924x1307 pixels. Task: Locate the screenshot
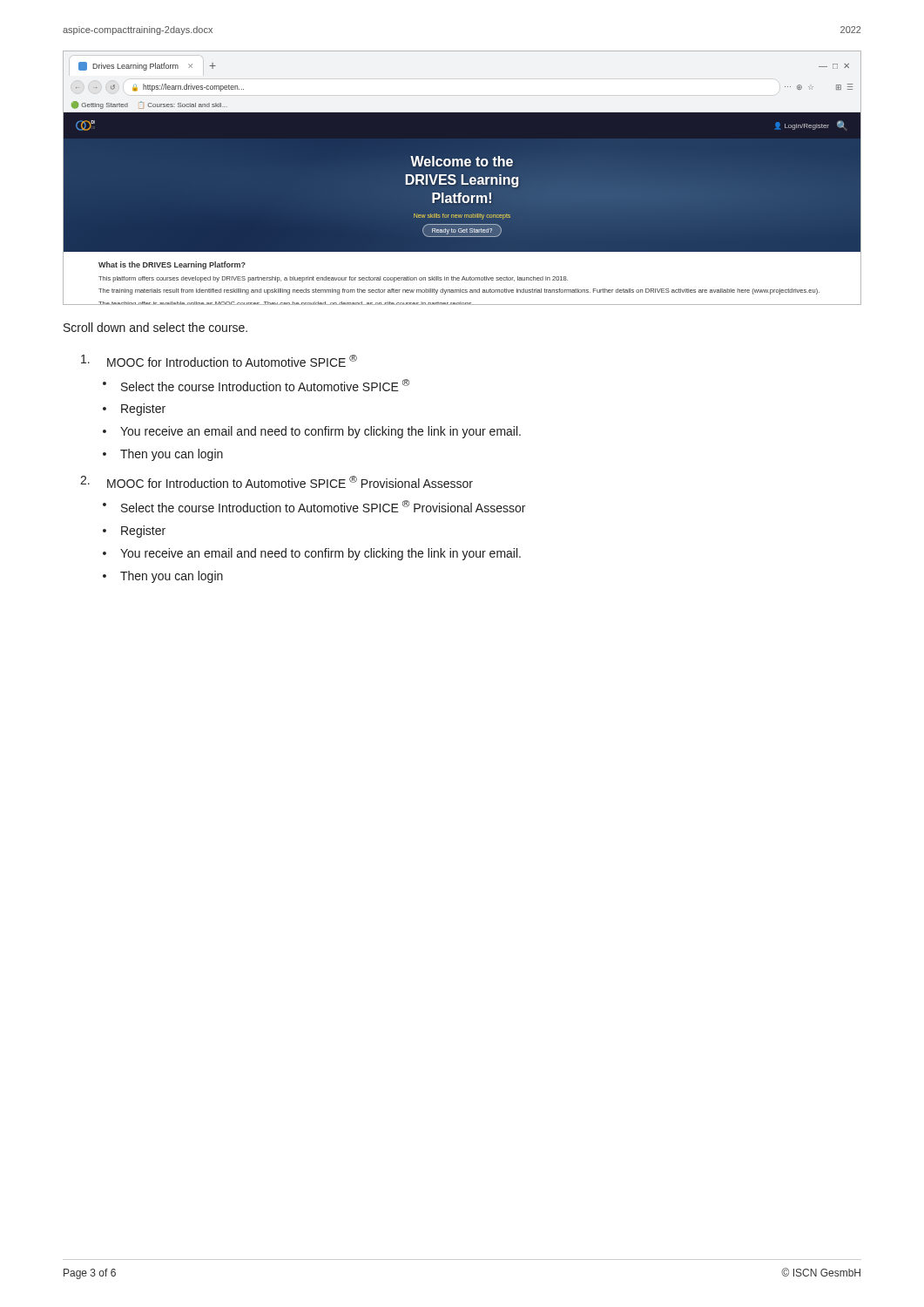462,178
